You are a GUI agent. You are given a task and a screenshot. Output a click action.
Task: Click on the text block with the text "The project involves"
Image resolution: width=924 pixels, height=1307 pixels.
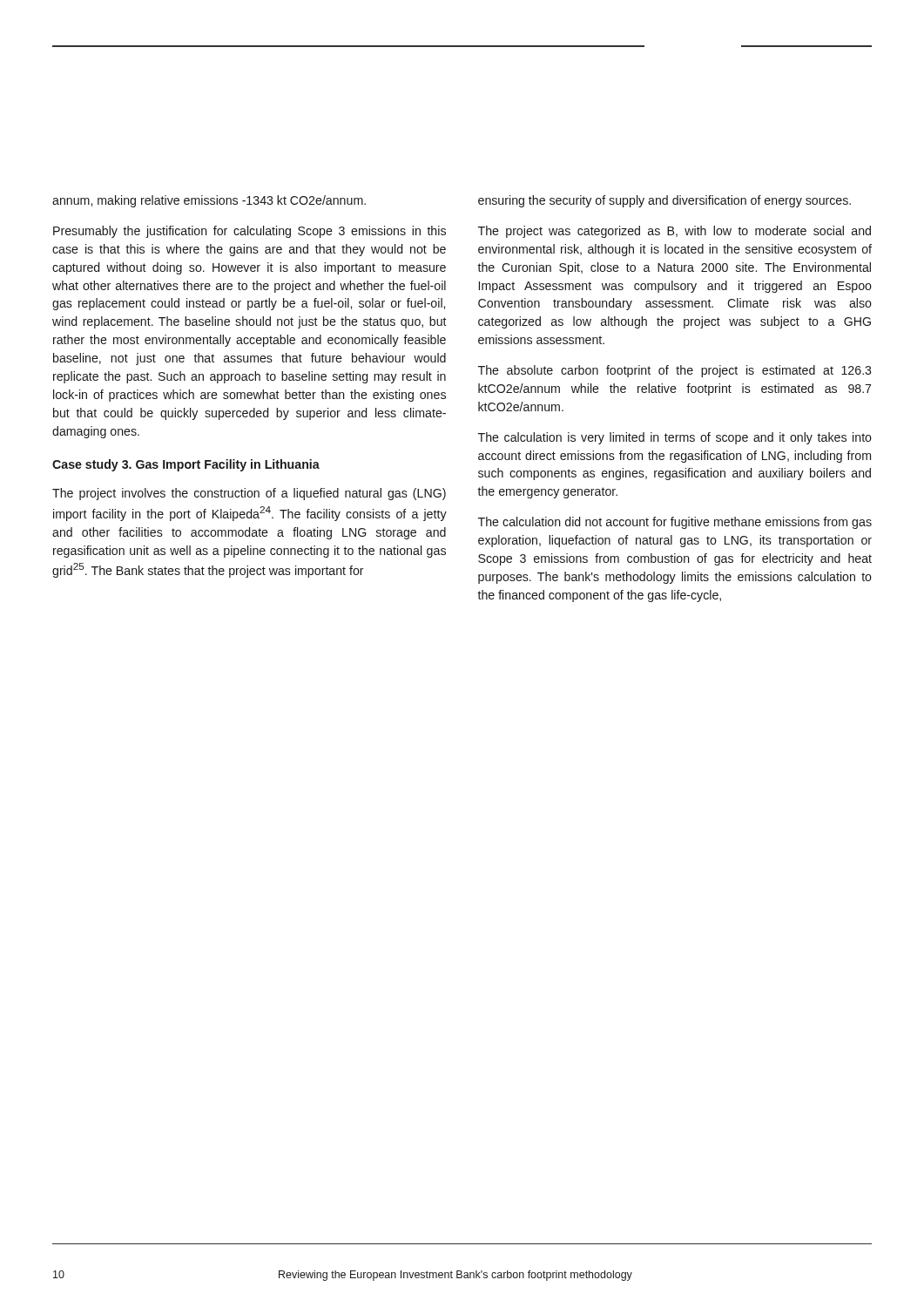click(x=249, y=533)
